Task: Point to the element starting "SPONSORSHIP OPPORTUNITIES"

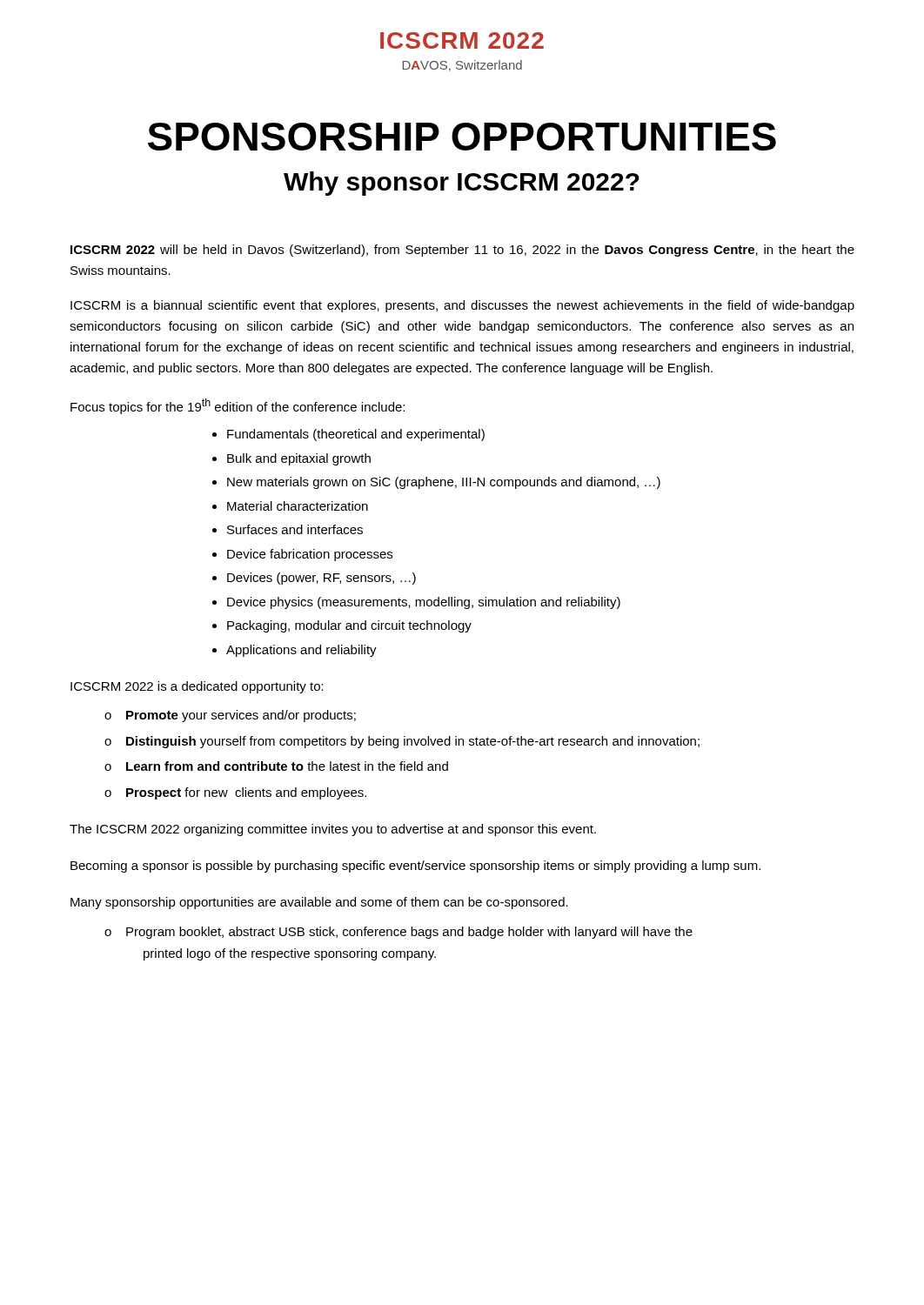Action: [462, 137]
